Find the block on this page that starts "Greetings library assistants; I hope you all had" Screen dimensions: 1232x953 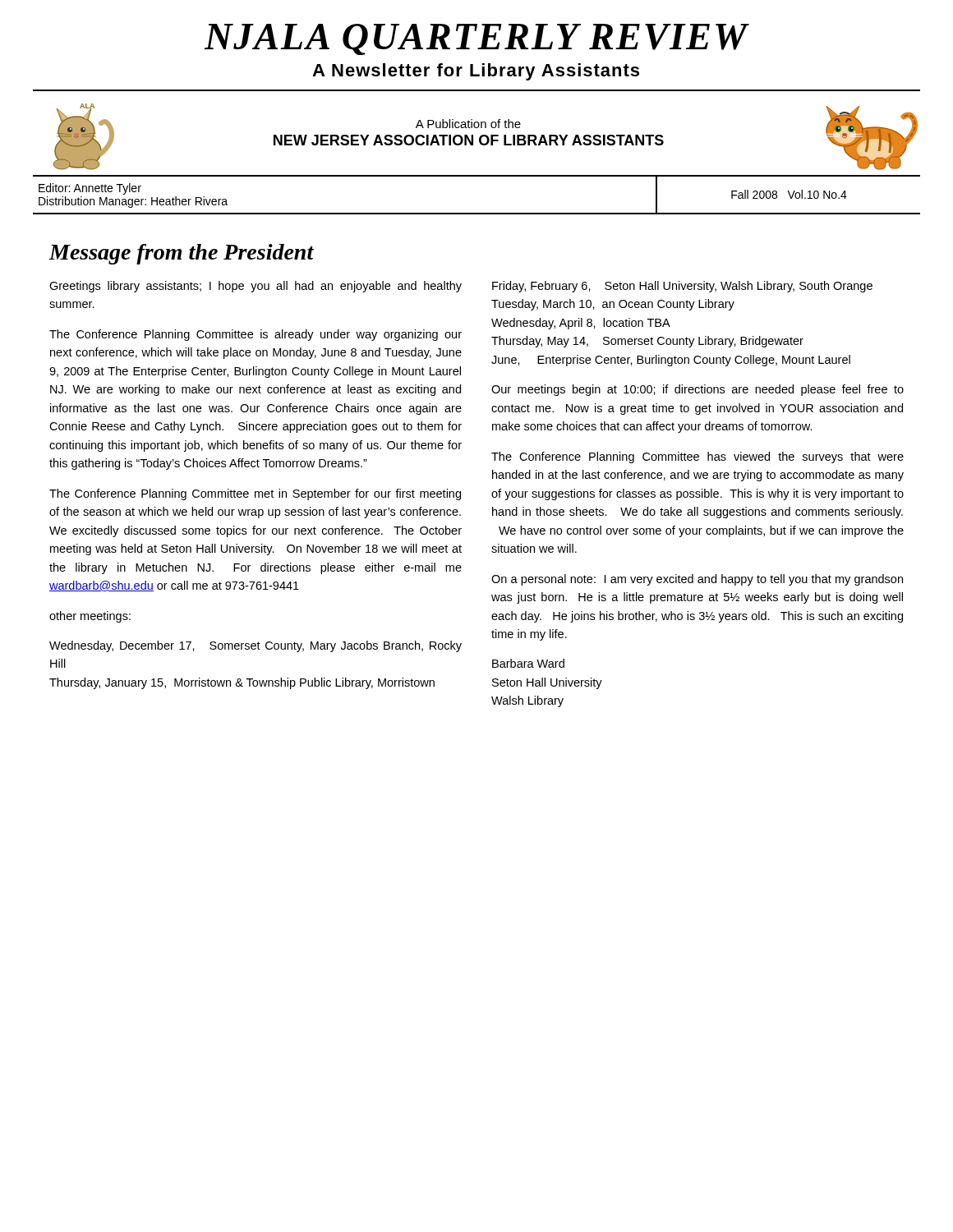tap(255, 484)
